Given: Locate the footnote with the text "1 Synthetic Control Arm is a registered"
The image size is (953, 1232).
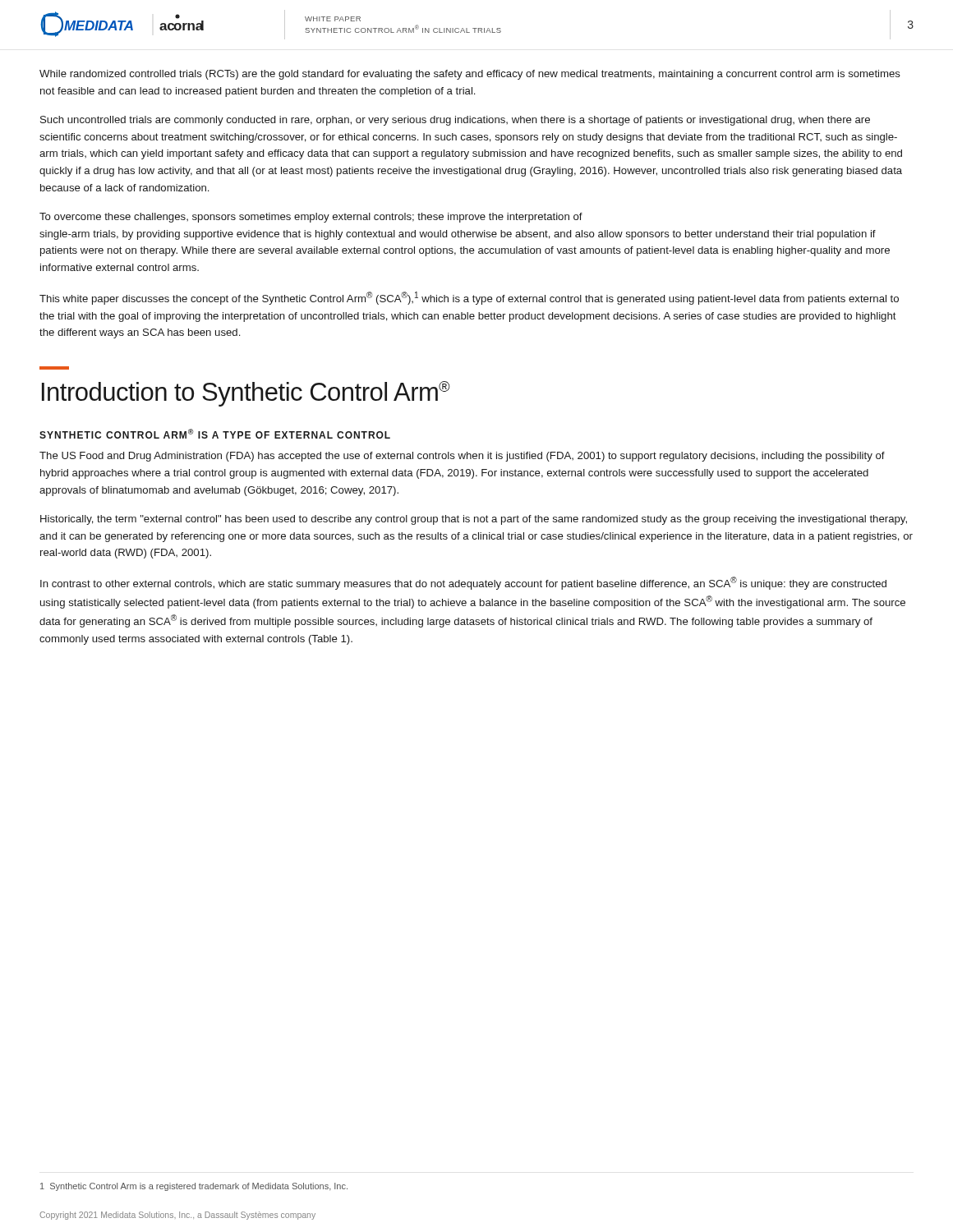Looking at the screenshot, I should click(194, 1186).
